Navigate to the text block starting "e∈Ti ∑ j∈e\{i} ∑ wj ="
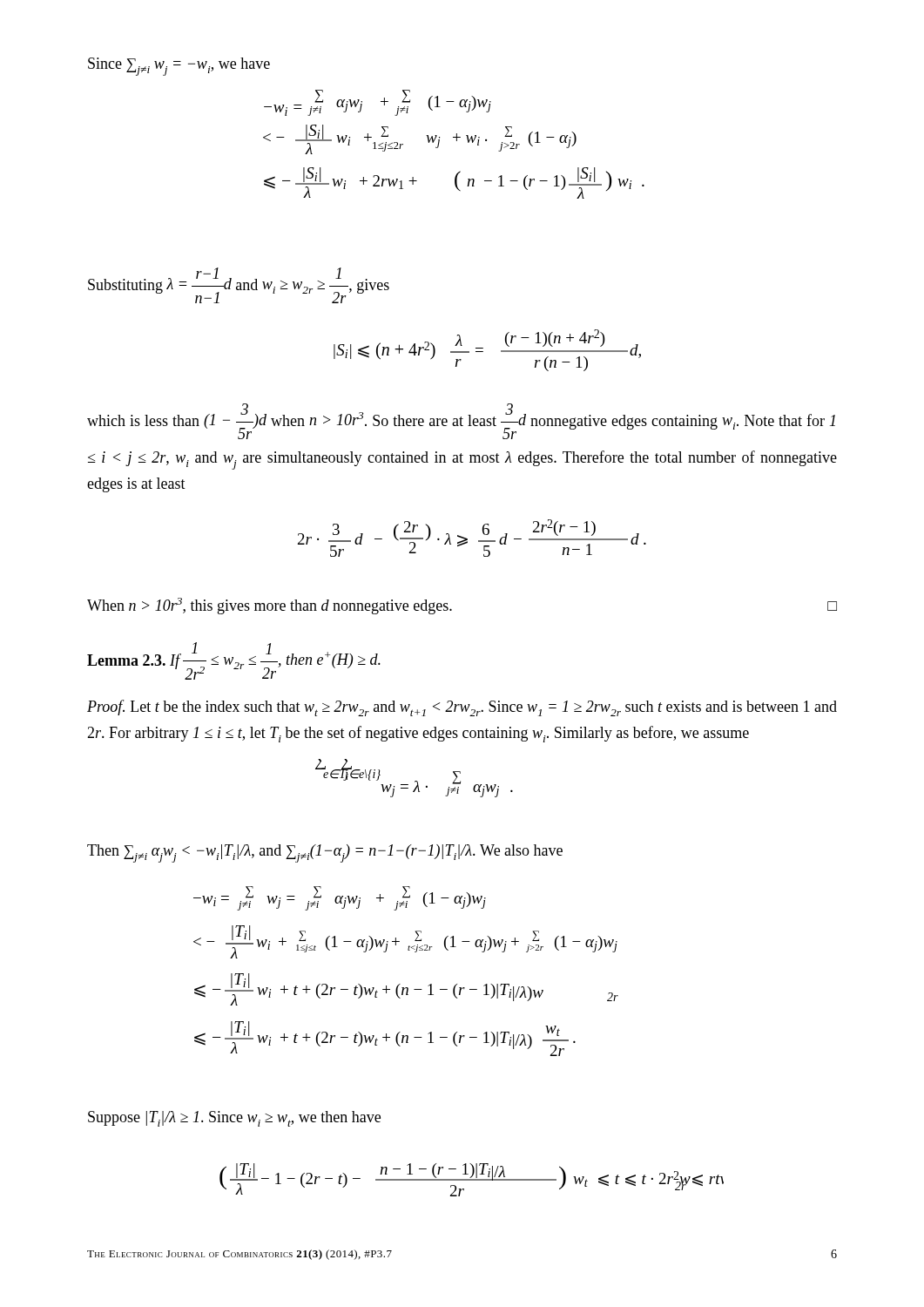924x1307 pixels. tap(462, 790)
